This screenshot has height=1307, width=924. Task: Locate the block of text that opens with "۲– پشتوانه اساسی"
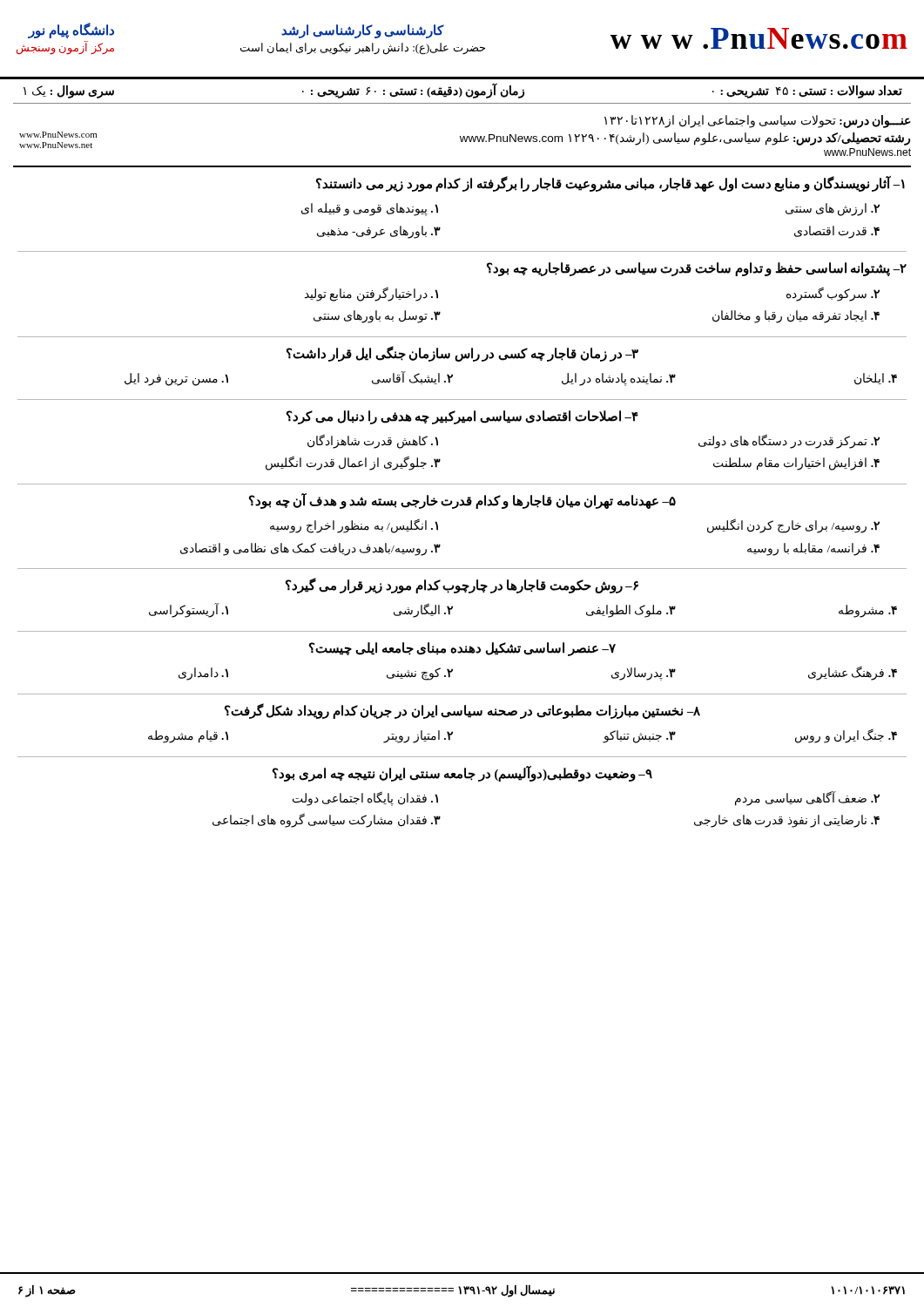click(697, 269)
